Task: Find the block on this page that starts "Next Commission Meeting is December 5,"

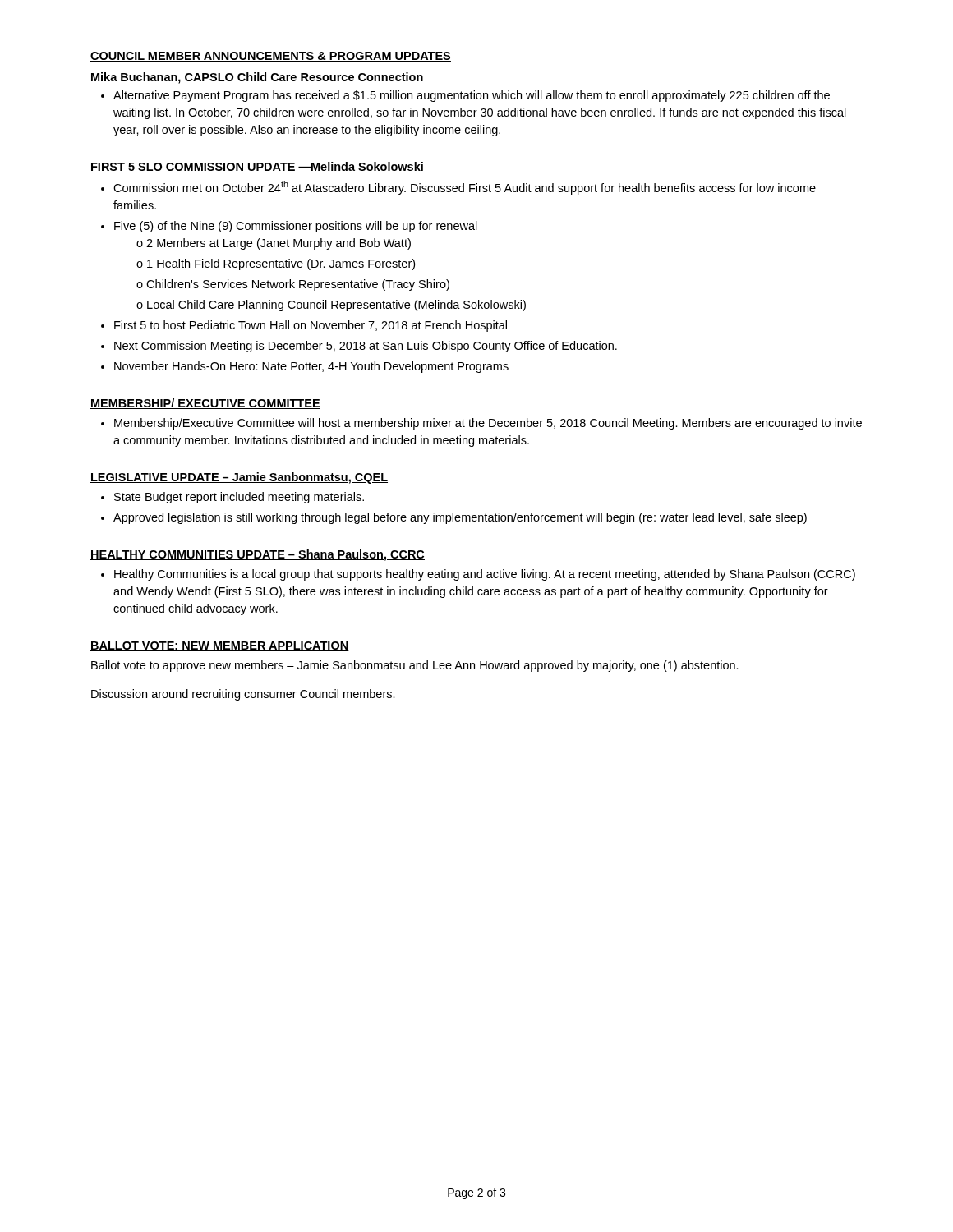Action: [x=488, y=346]
